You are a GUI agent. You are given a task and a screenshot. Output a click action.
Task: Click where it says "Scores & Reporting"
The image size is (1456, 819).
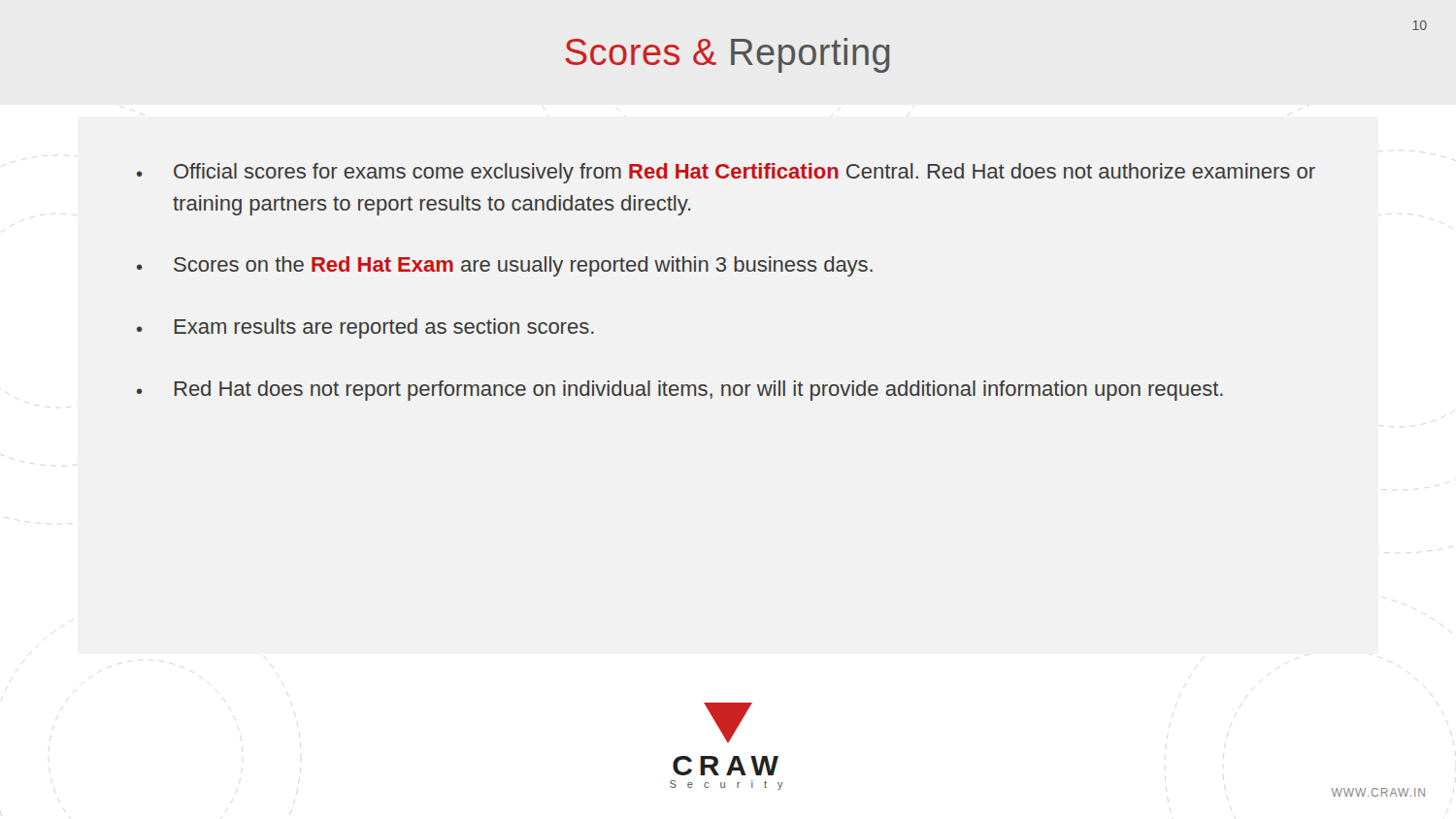tap(728, 52)
